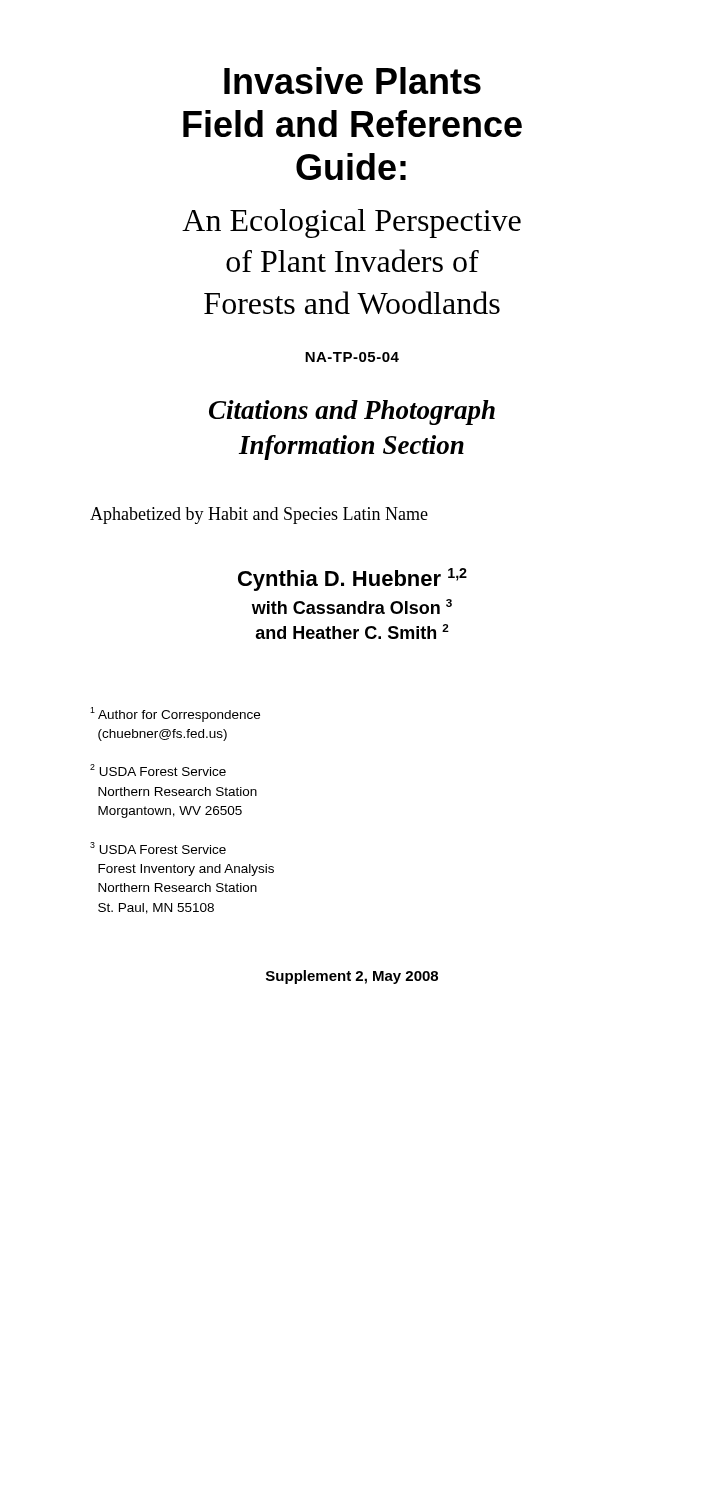Click on the region starting "2 USDA Forest Service Northern Research"

pos(174,790)
